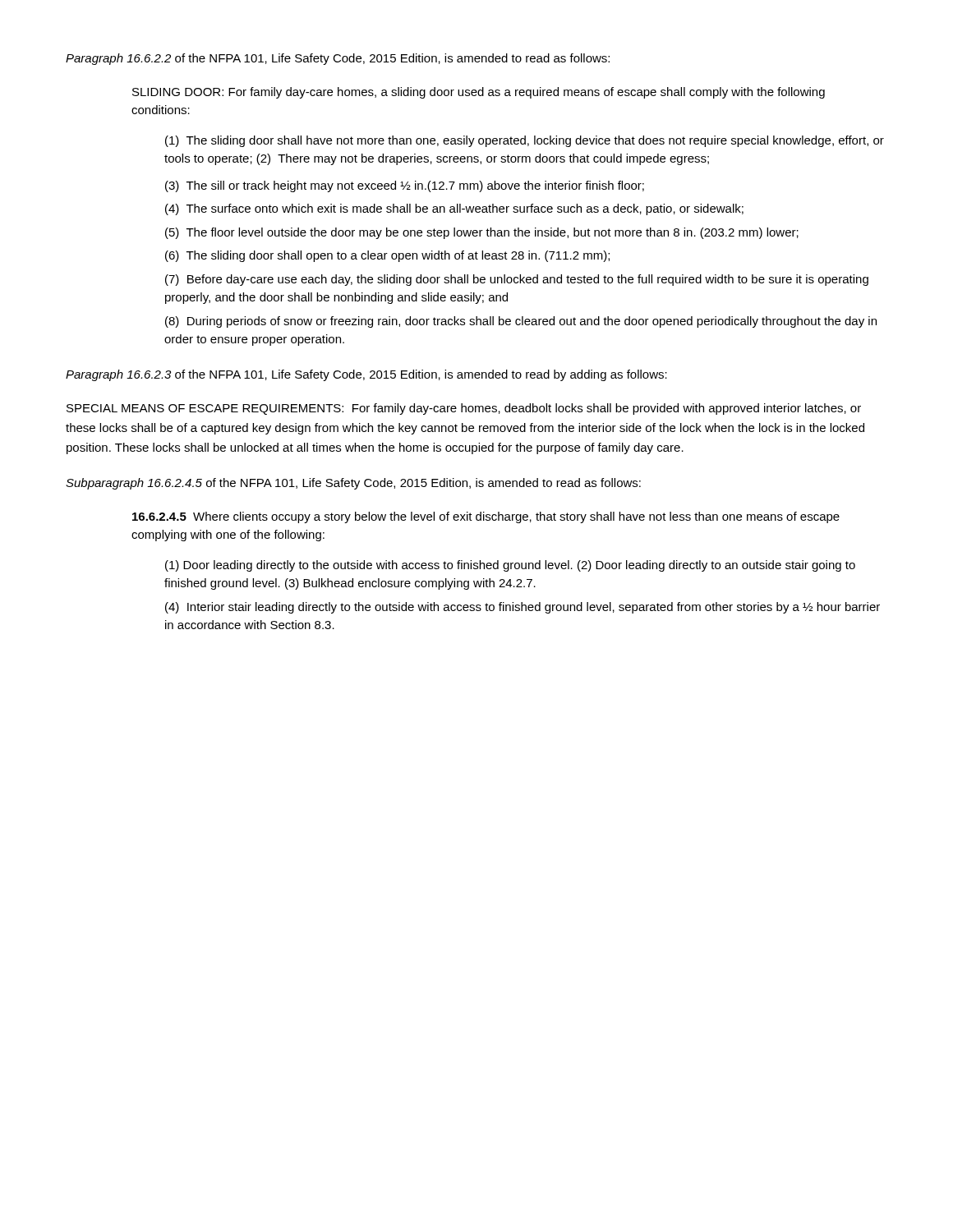The image size is (953, 1232).
Task: Locate the text block with the text "Subparagraph 16.6.2.4.5 of the NFPA 101,"
Action: pos(354,483)
